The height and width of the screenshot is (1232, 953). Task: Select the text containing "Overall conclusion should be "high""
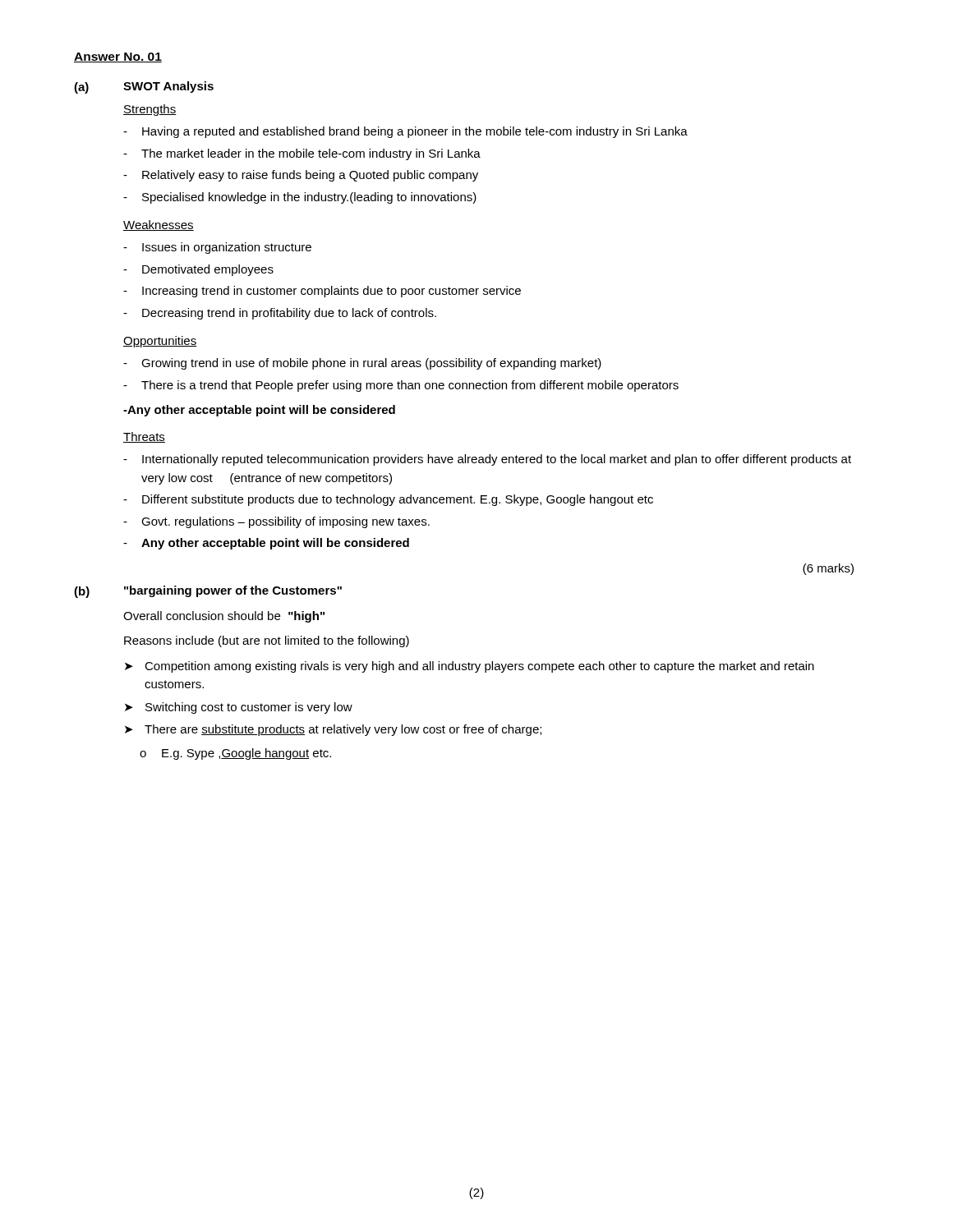click(224, 615)
